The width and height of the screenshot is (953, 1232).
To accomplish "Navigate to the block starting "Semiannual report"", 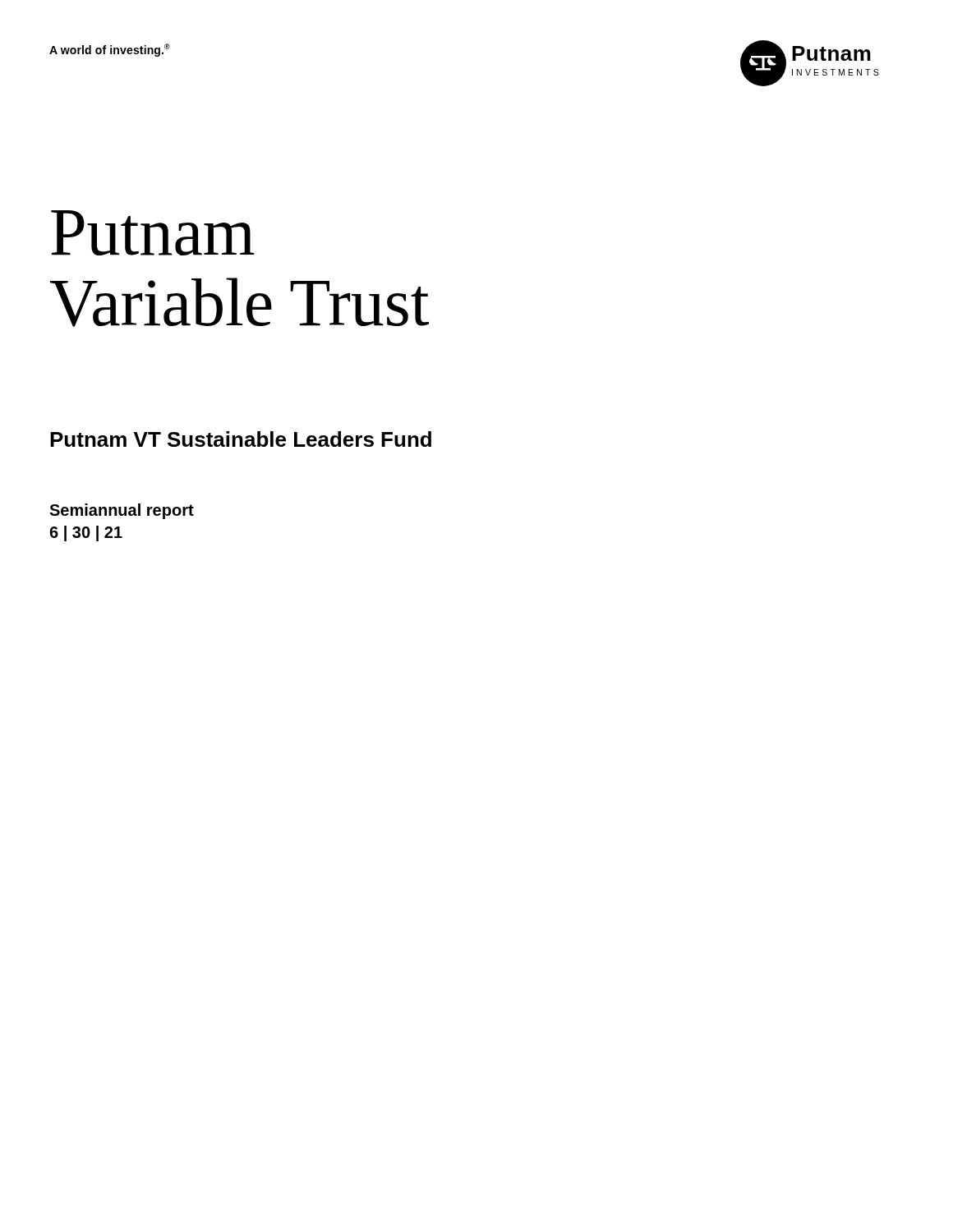I will point(121,510).
